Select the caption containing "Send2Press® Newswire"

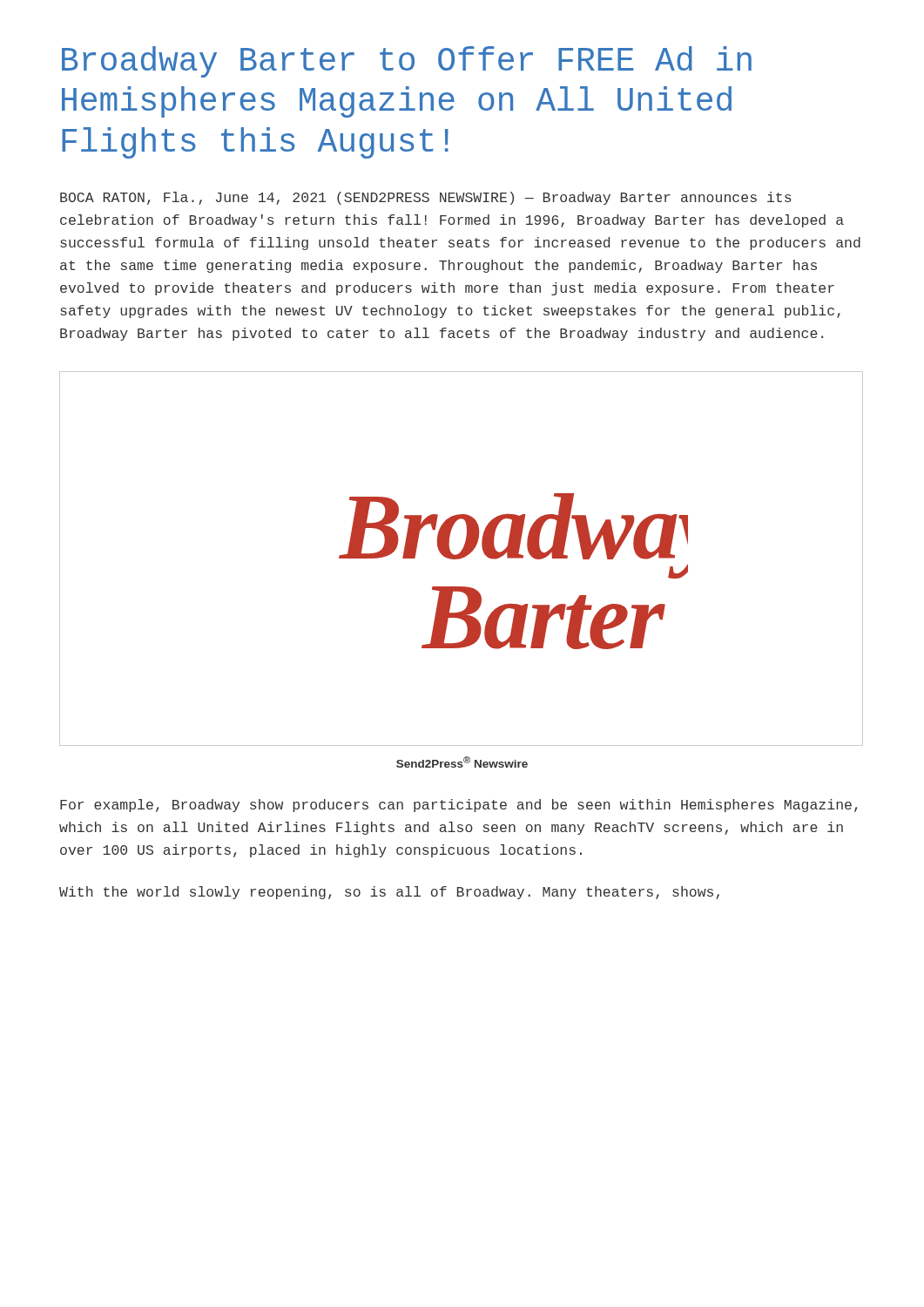tap(462, 762)
